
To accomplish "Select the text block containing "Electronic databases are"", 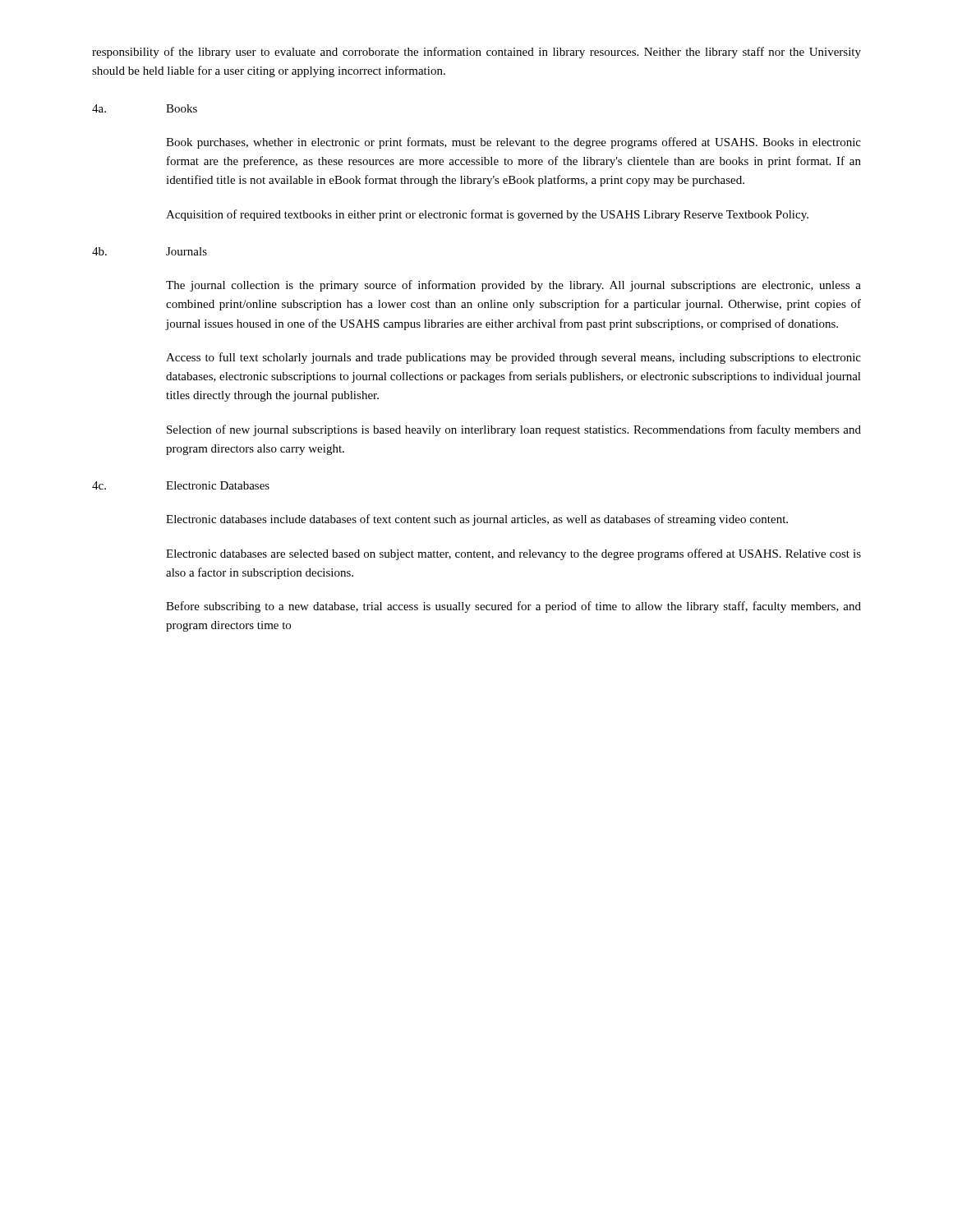I will point(513,563).
